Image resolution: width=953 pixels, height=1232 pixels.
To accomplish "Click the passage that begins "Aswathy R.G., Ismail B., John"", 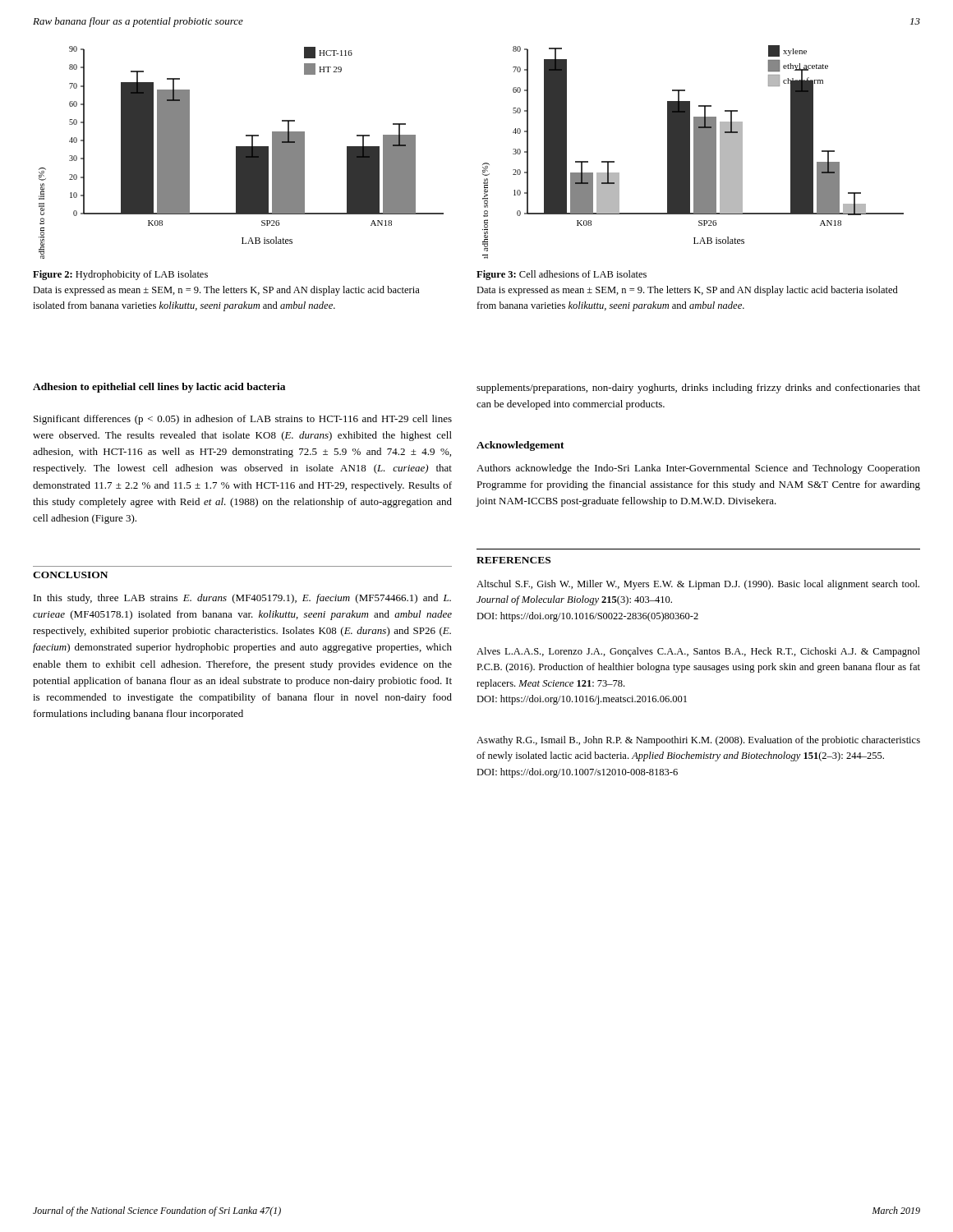I will pos(698,756).
